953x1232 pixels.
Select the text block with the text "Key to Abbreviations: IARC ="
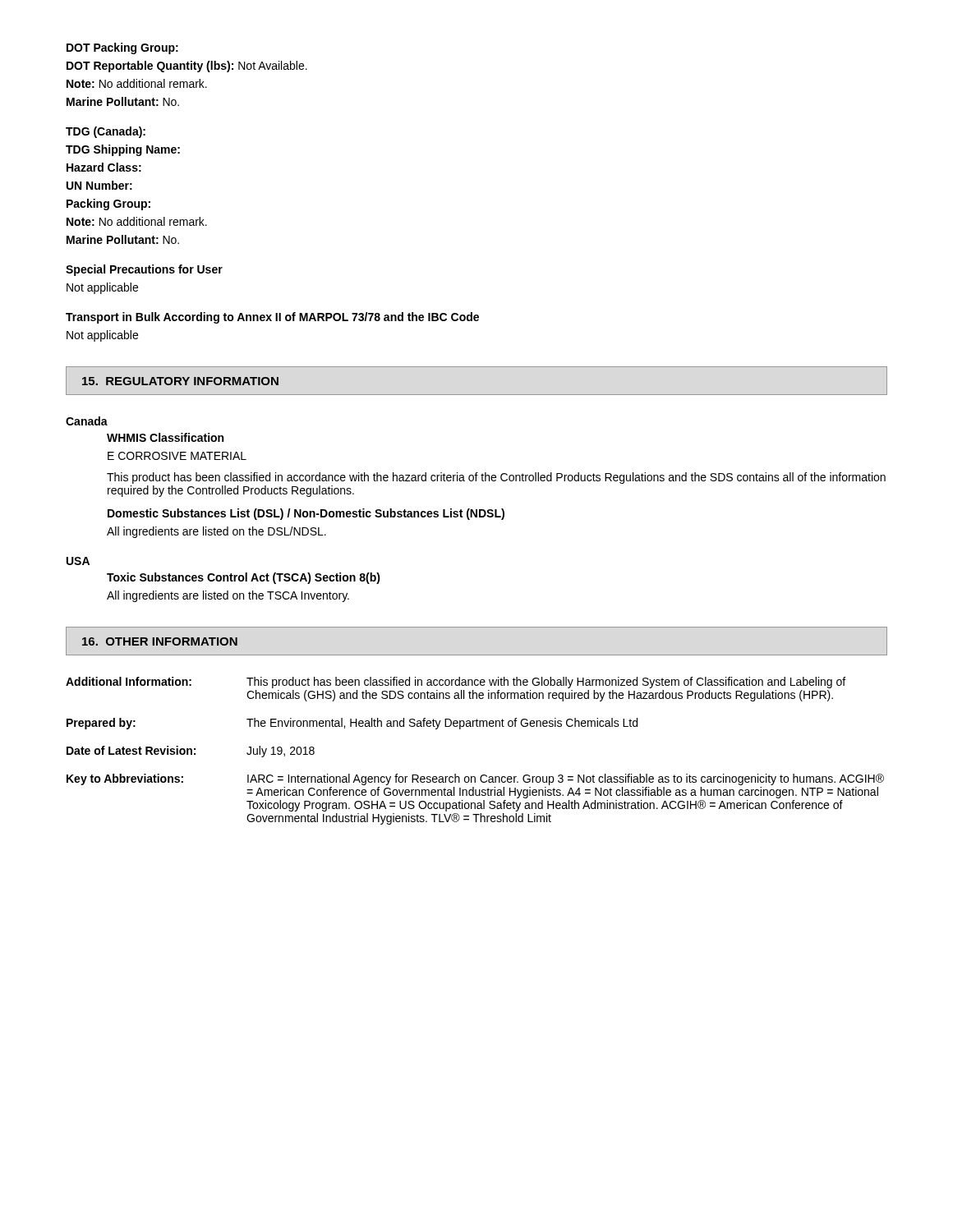pyautogui.click(x=476, y=798)
